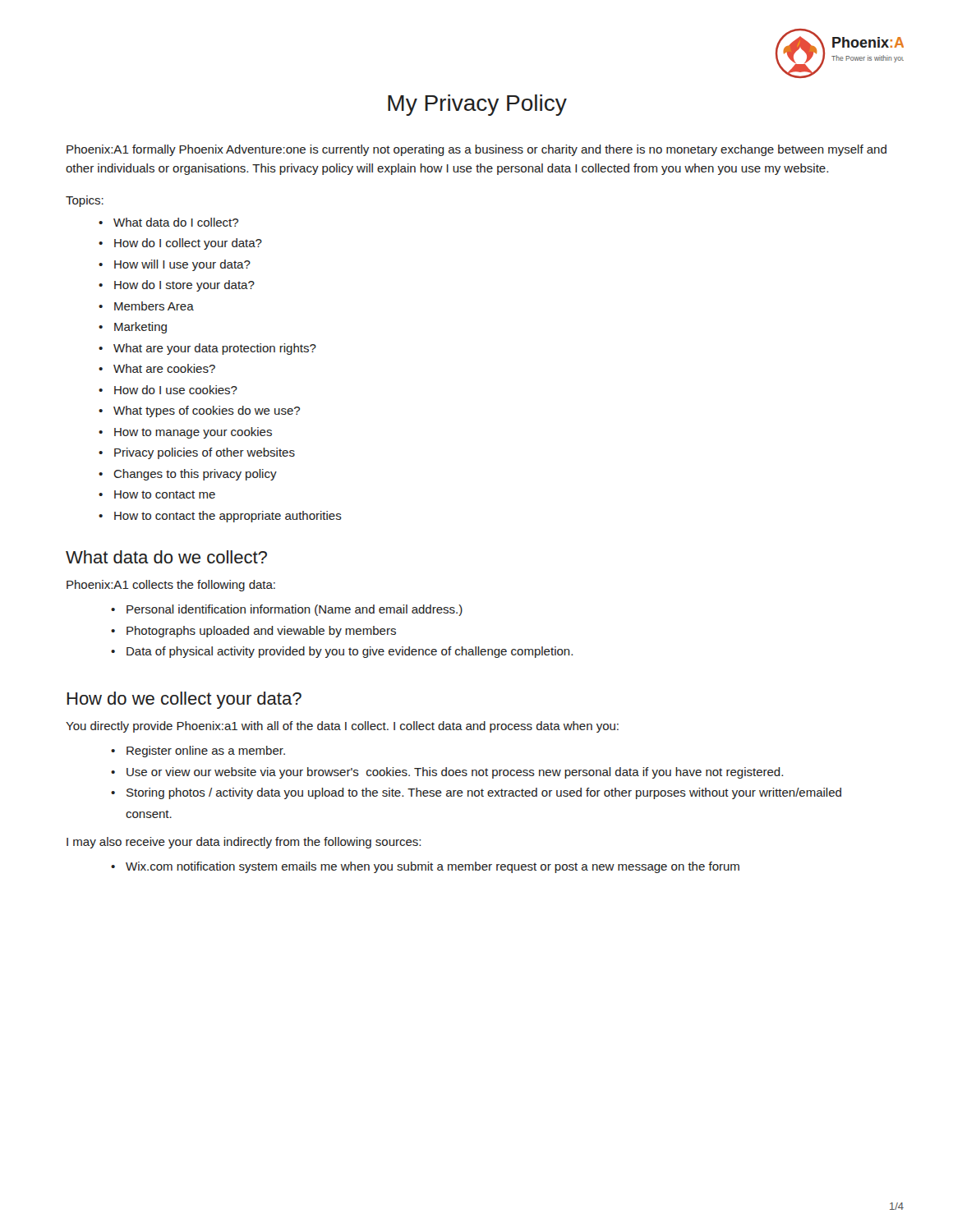Viewport: 953px width, 1232px height.
Task: Locate the region starting "Phoenix:A1 collects the following data:"
Action: tap(171, 584)
